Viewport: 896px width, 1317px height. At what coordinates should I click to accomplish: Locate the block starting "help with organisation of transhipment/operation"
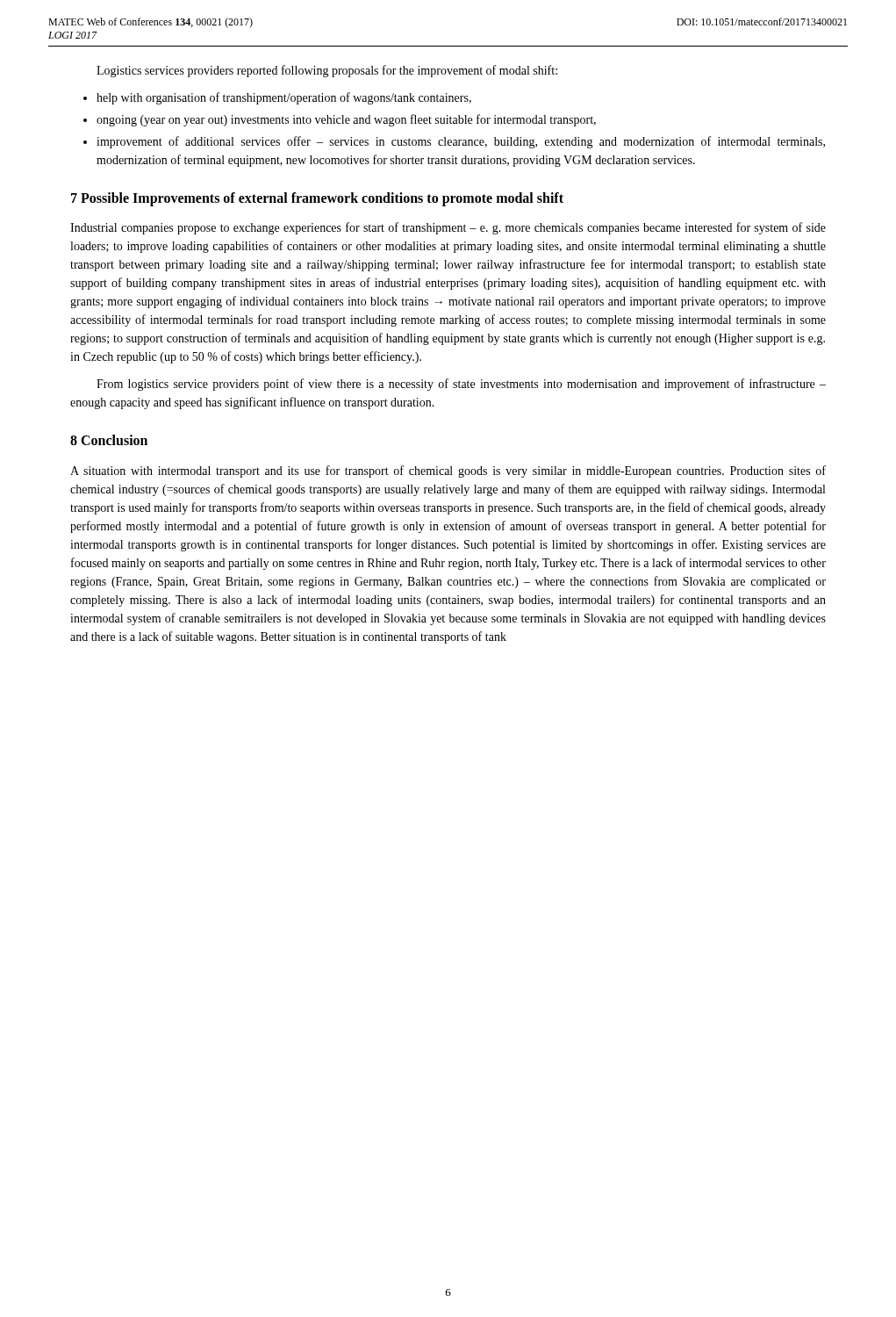[x=284, y=98]
